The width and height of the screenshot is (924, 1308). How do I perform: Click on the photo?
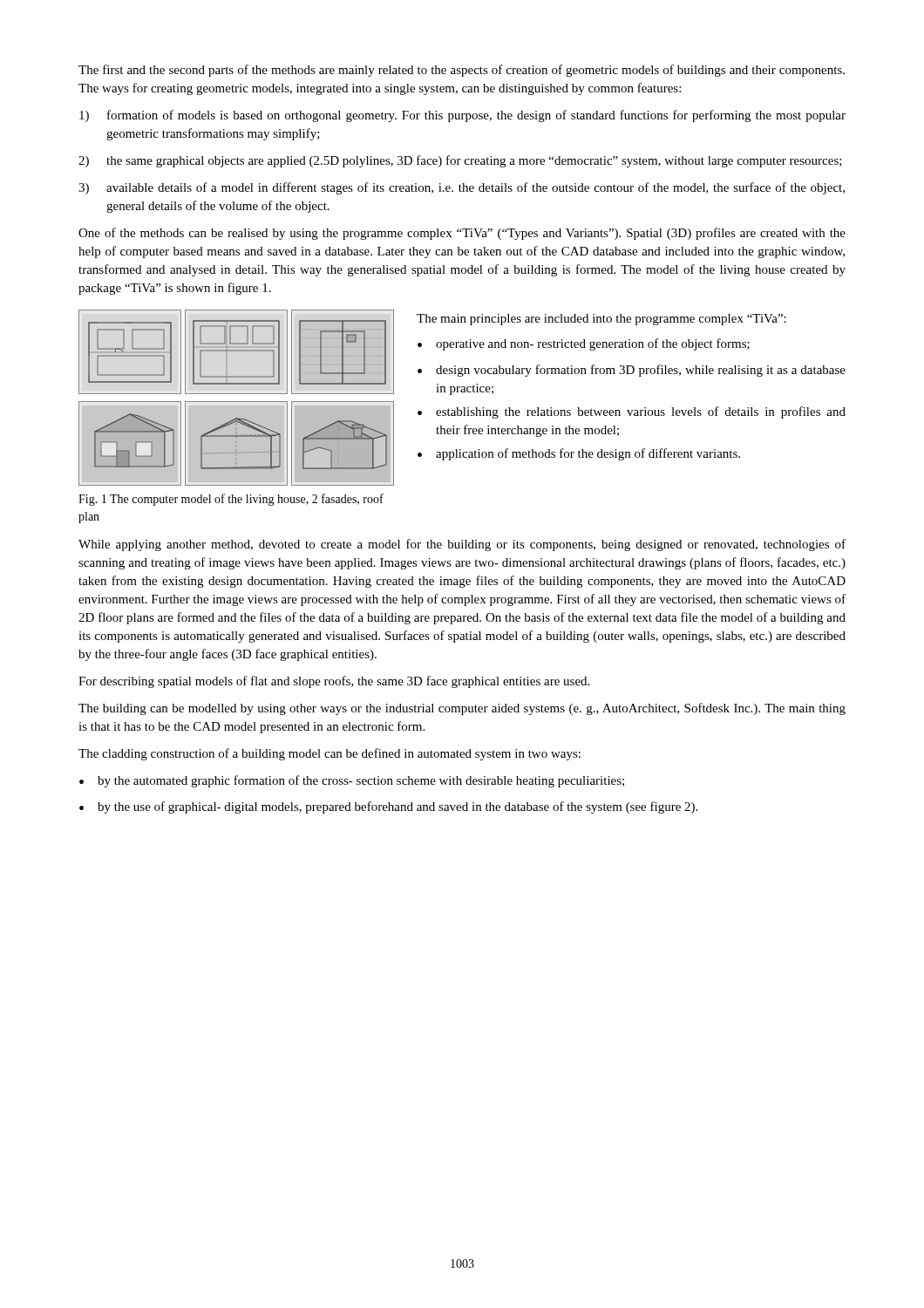click(240, 398)
